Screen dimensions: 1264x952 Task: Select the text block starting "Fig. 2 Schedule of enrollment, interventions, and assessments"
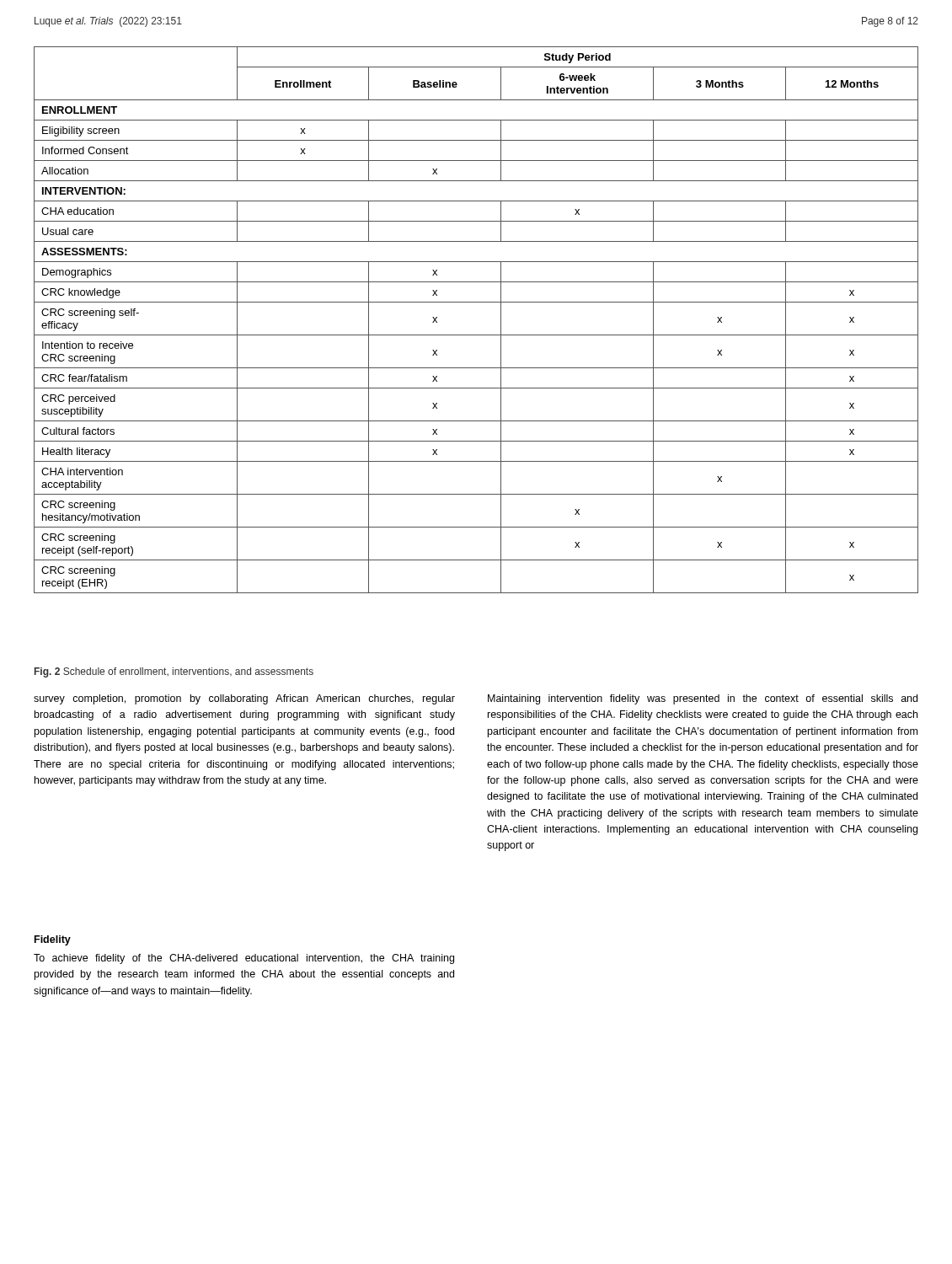[x=174, y=672]
